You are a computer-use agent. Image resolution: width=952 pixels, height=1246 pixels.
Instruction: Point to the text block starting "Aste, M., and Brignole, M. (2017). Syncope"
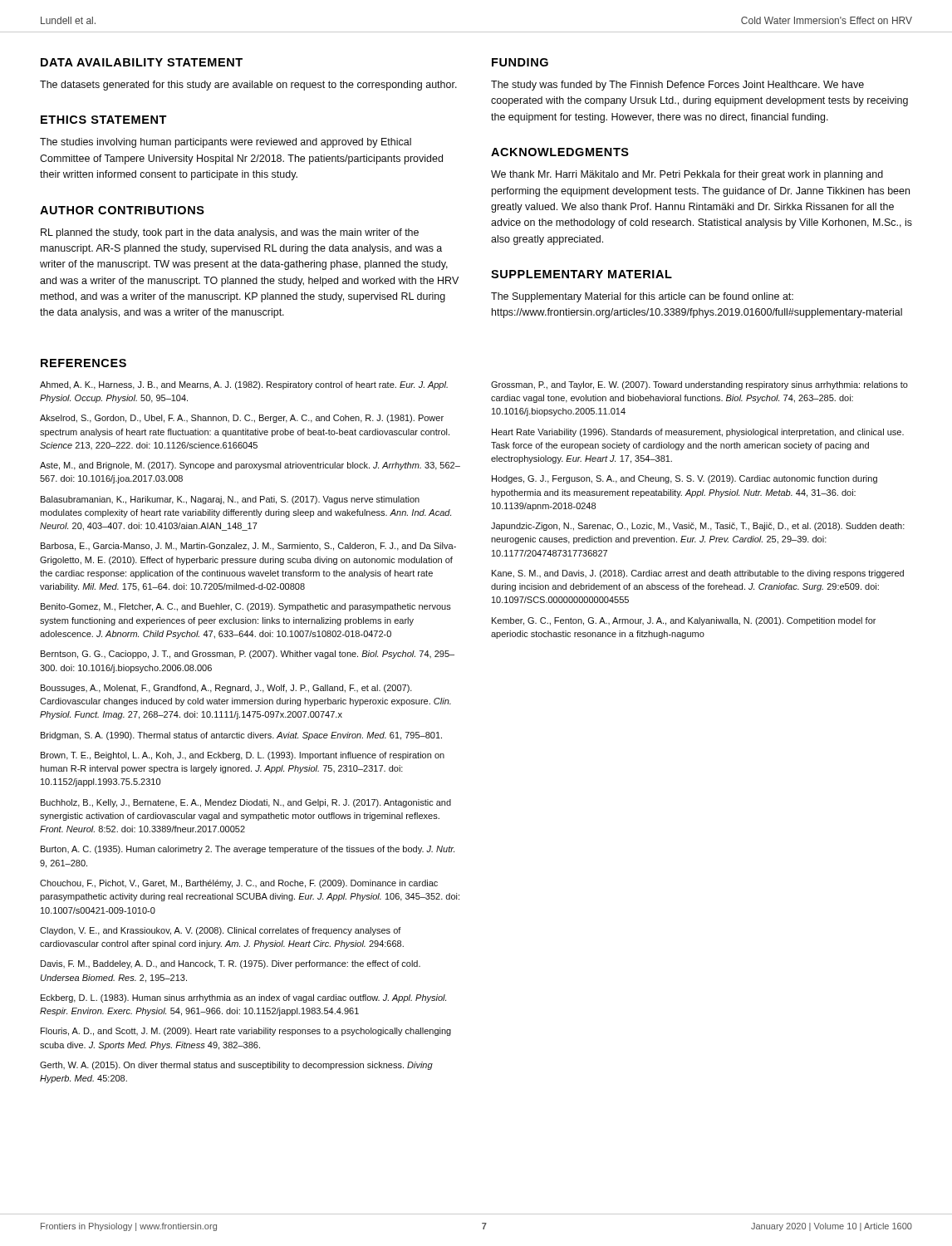tap(250, 472)
